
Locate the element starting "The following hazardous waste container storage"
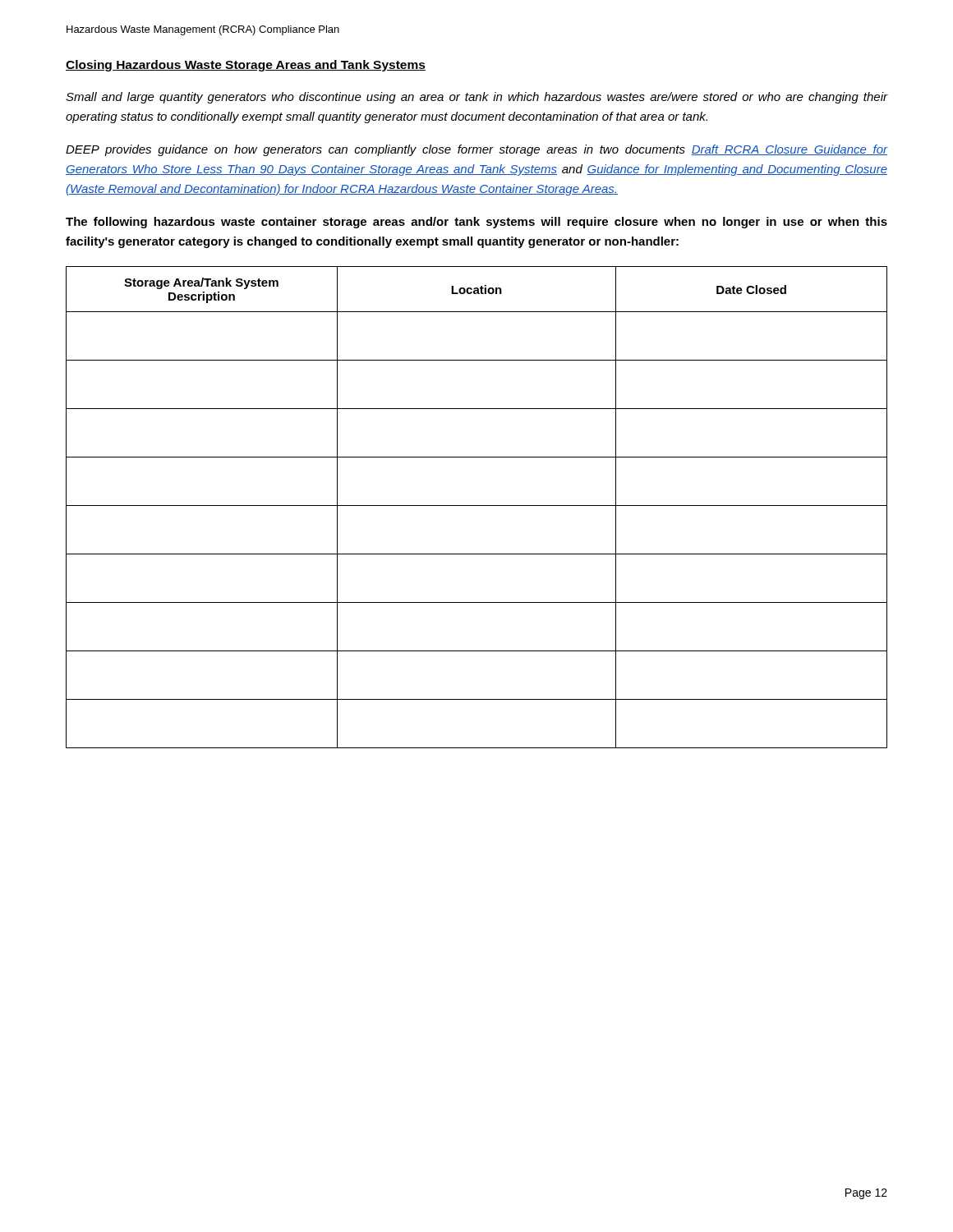(476, 231)
